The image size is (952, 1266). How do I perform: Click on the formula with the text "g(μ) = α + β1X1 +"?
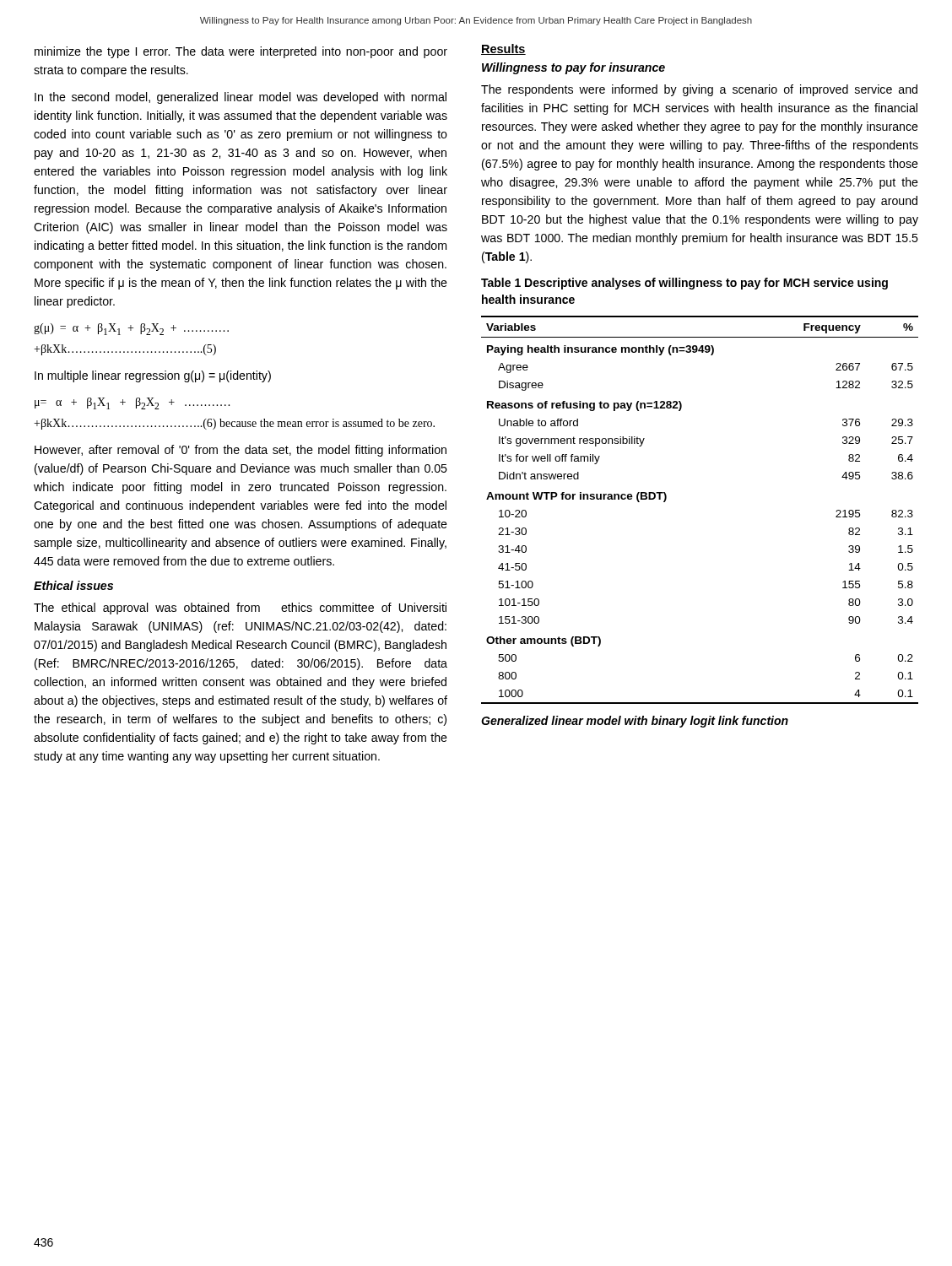[x=132, y=339]
